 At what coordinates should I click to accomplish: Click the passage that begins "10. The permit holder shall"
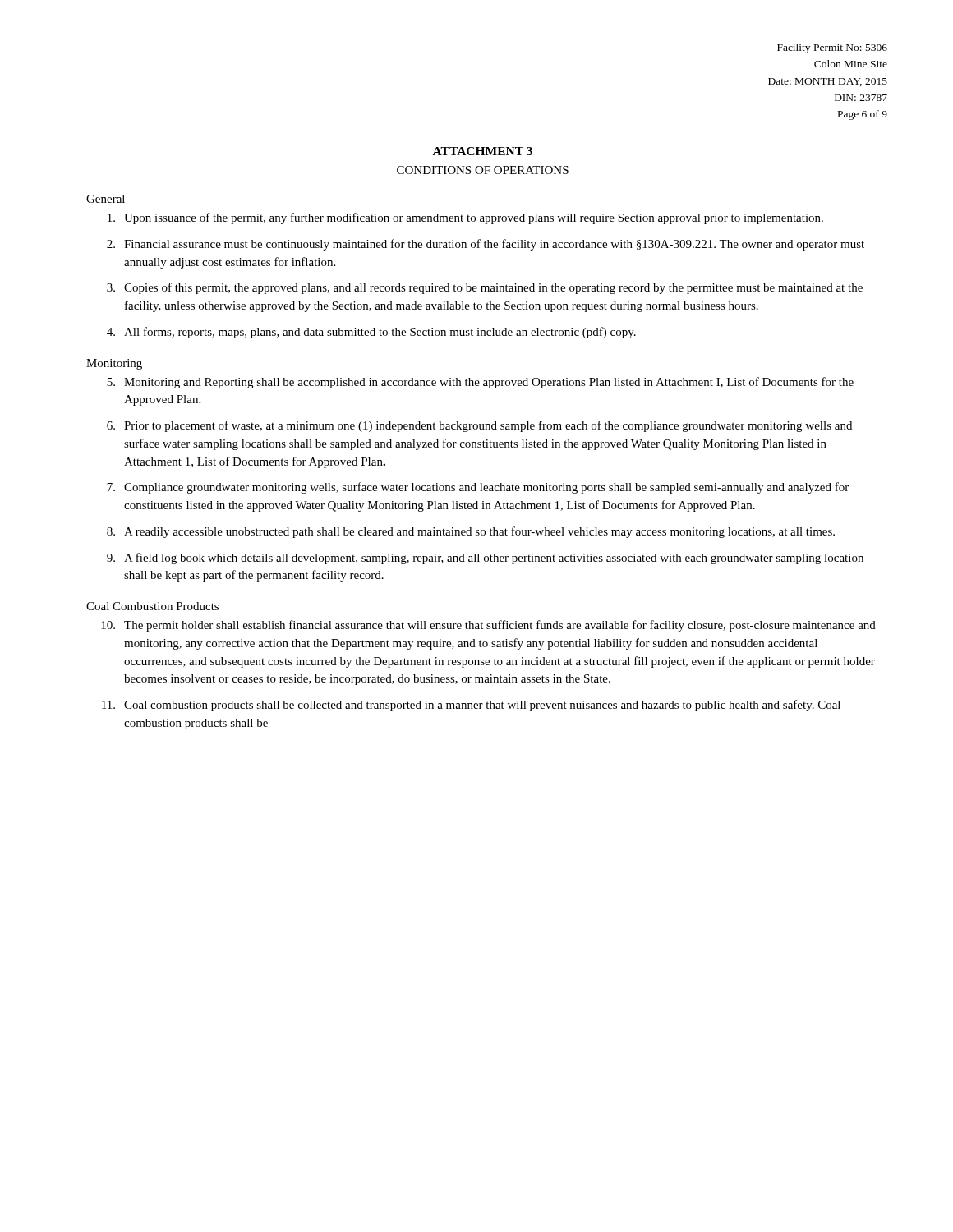click(x=483, y=653)
